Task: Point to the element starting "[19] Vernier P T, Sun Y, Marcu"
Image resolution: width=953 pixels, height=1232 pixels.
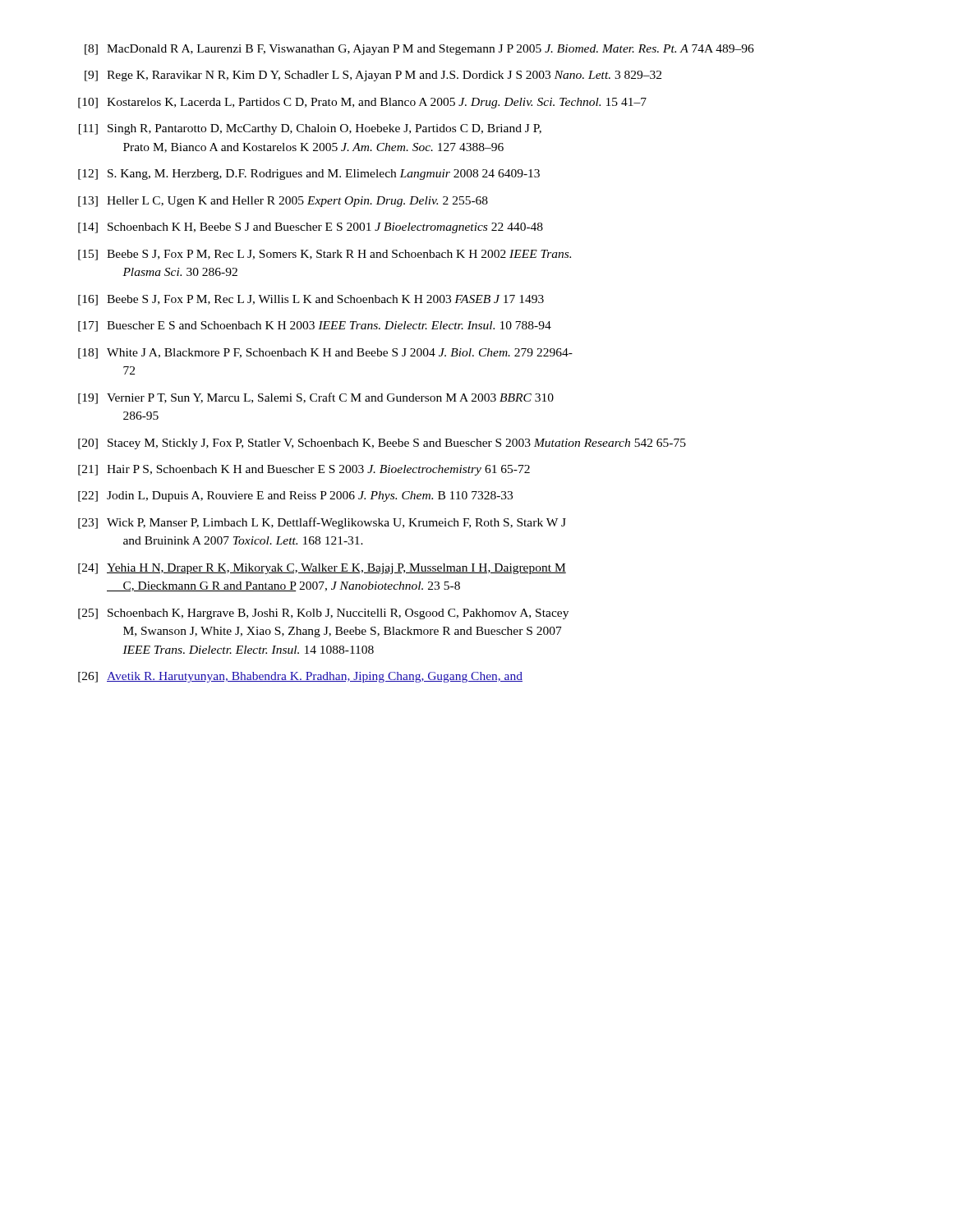Action: pos(476,407)
